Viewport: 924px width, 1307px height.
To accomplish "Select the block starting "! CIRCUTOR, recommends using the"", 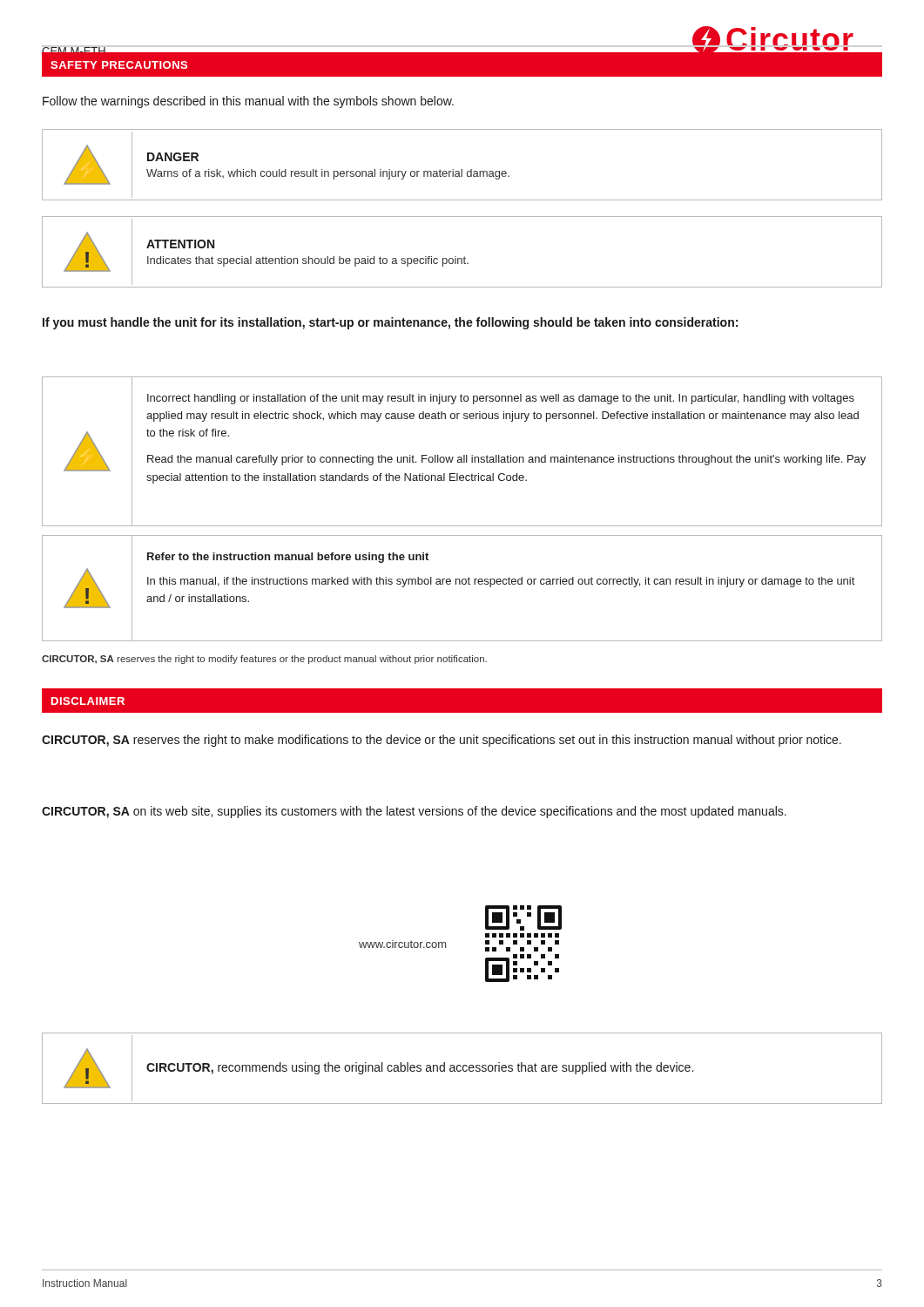I will (462, 1068).
